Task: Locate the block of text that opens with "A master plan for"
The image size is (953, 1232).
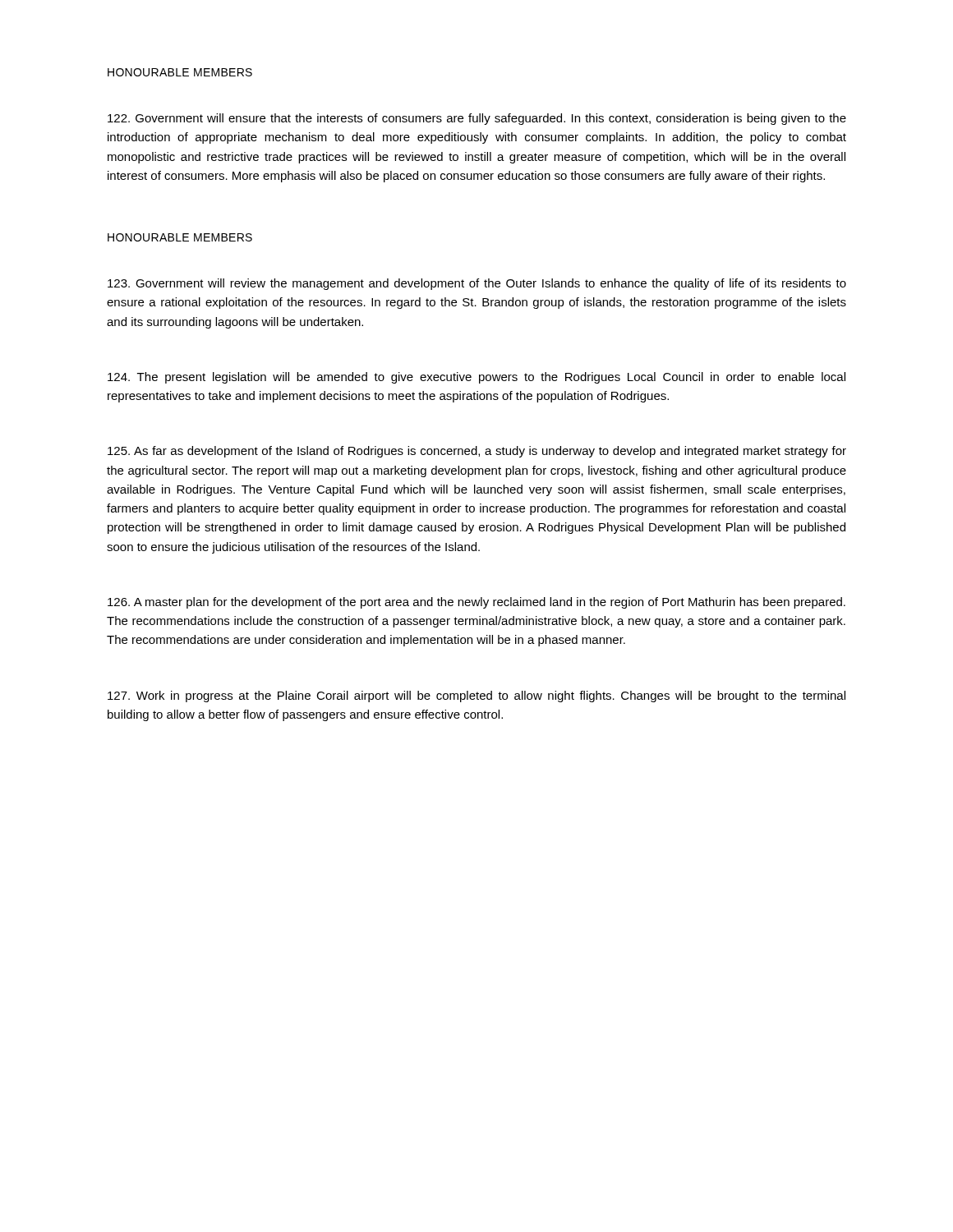Action: pos(476,620)
